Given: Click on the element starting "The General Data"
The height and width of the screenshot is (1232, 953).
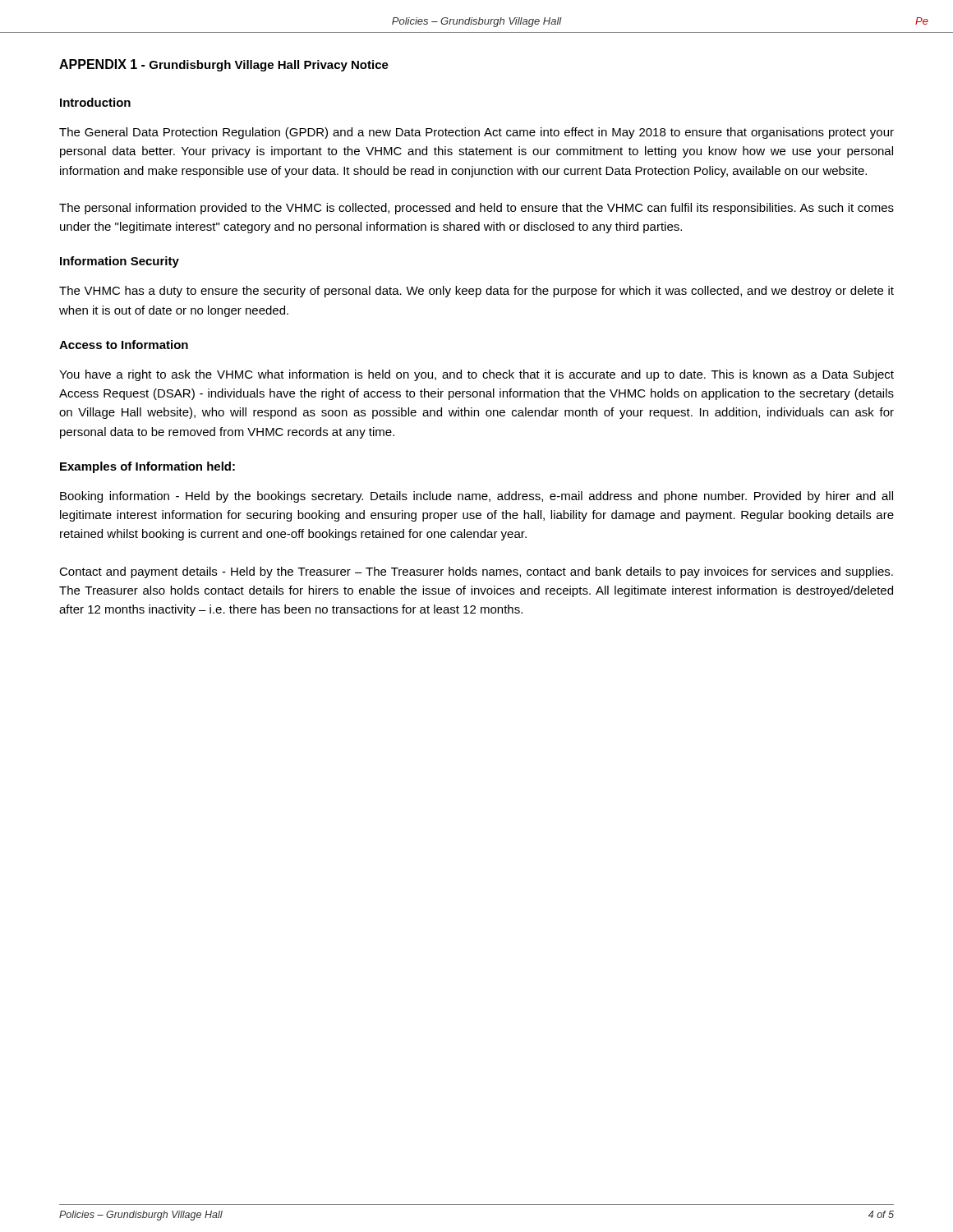Looking at the screenshot, I should point(476,151).
